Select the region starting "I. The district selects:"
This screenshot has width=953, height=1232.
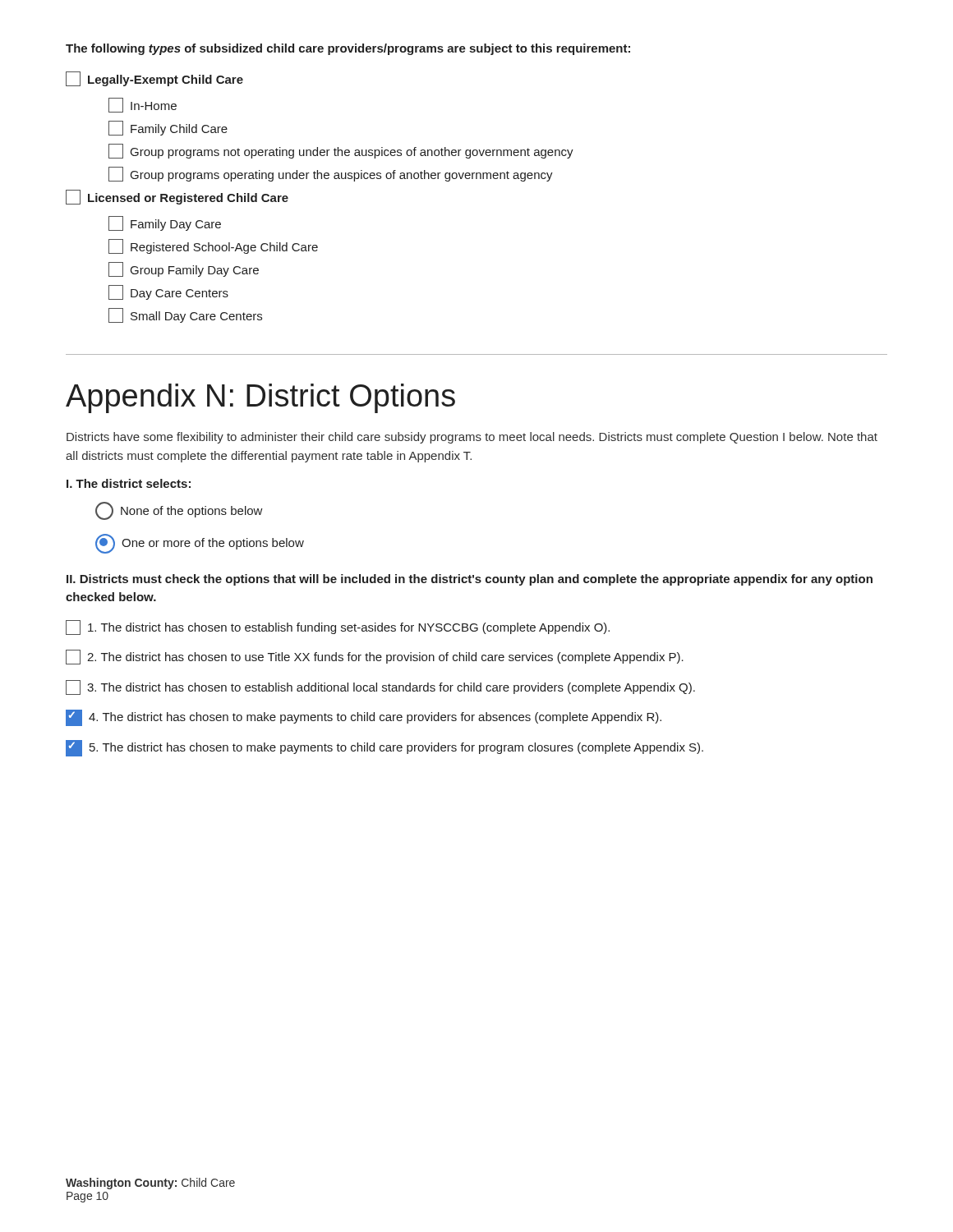click(x=129, y=484)
